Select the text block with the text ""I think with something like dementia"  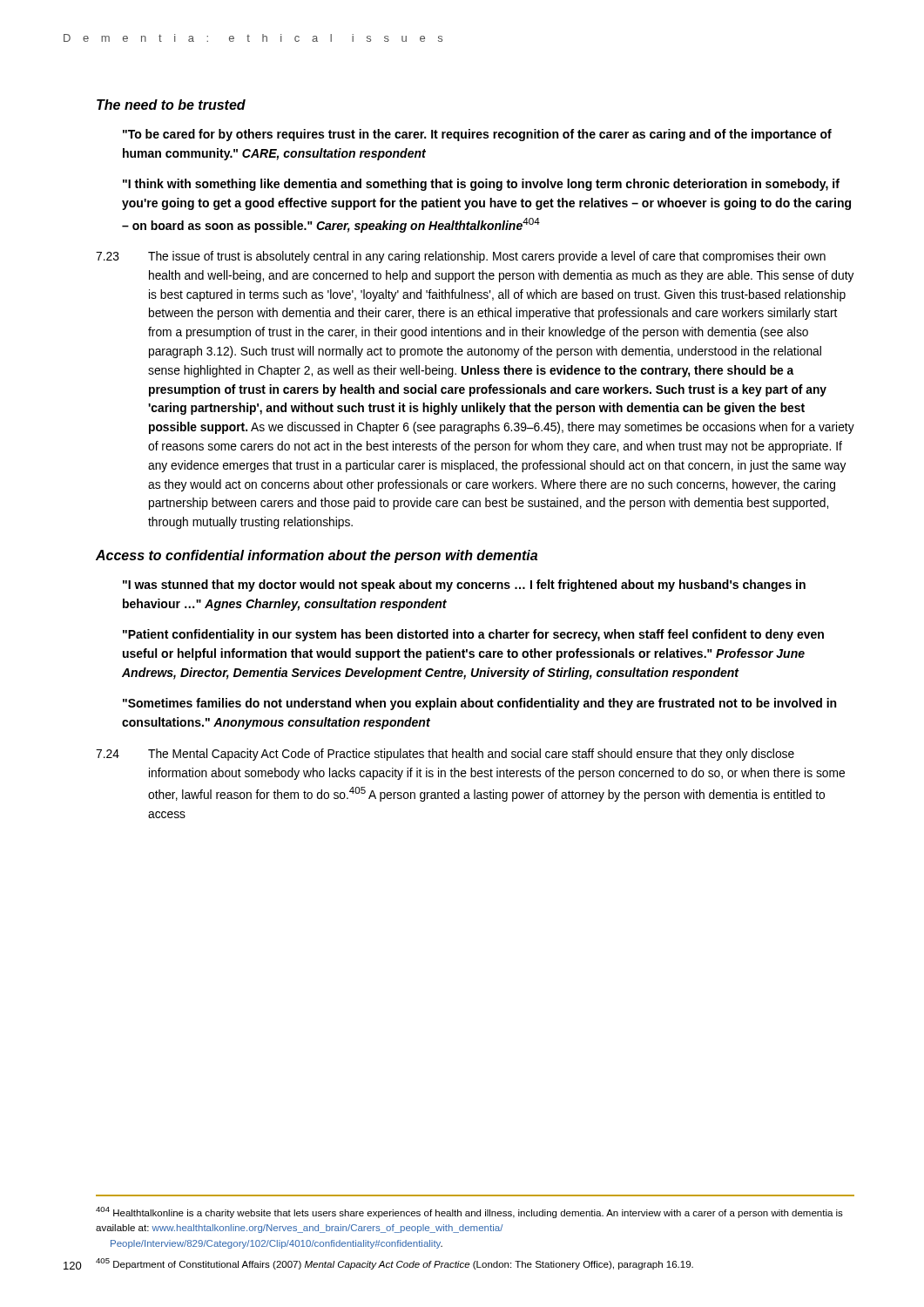pyautogui.click(x=487, y=205)
